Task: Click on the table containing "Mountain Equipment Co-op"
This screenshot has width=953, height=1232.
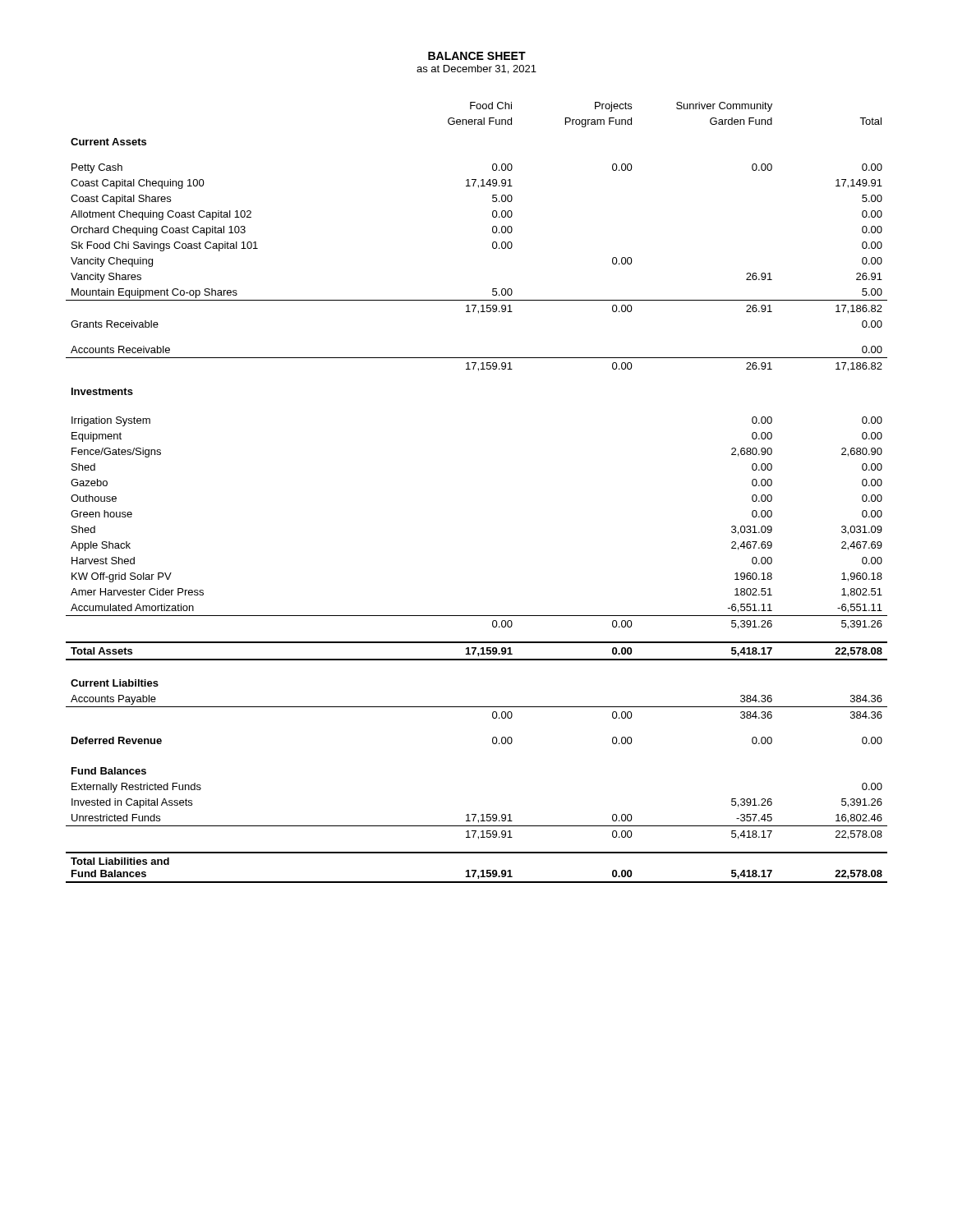Action: click(476, 490)
